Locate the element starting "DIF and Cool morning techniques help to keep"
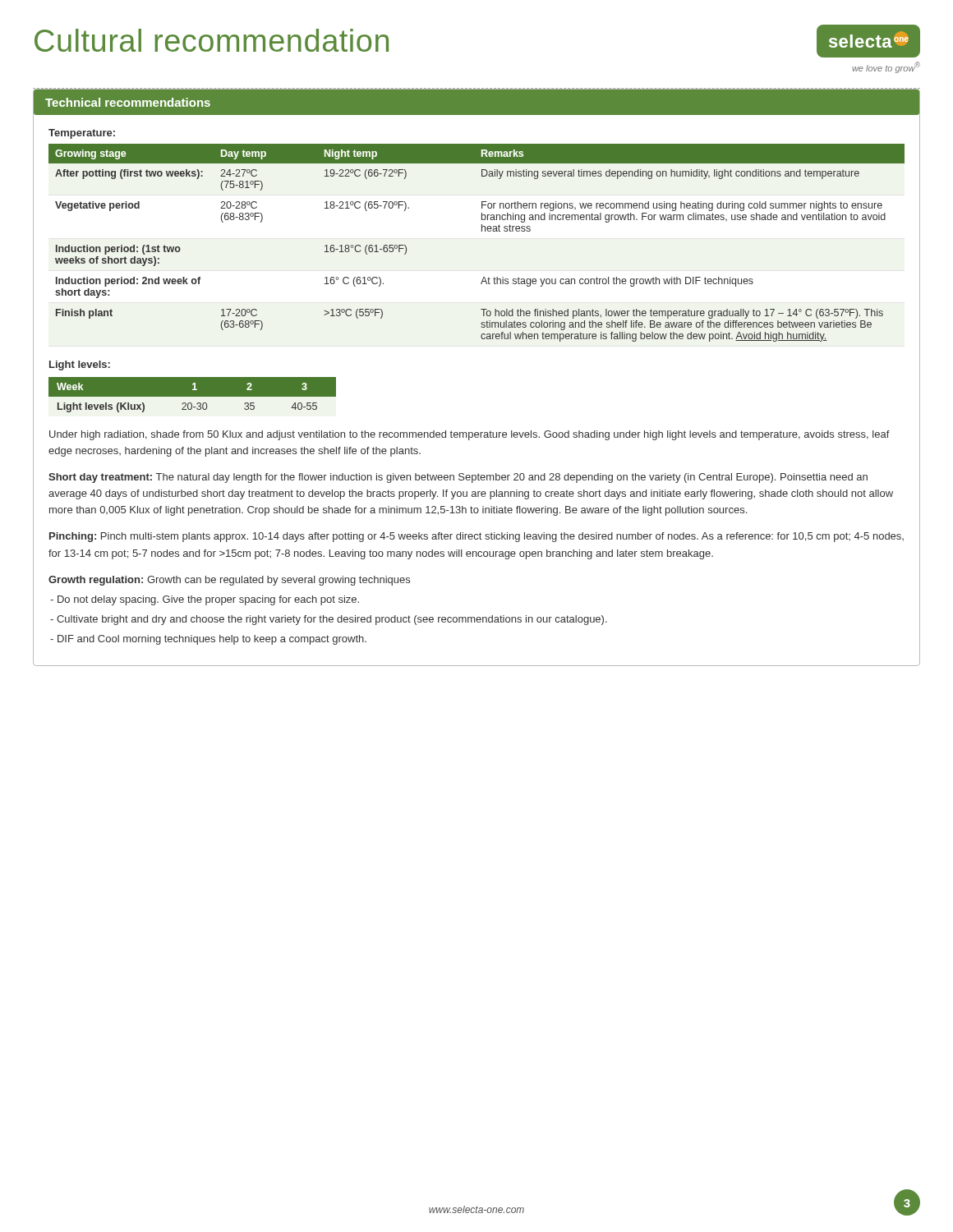Viewport: 953px width, 1232px height. click(x=209, y=639)
